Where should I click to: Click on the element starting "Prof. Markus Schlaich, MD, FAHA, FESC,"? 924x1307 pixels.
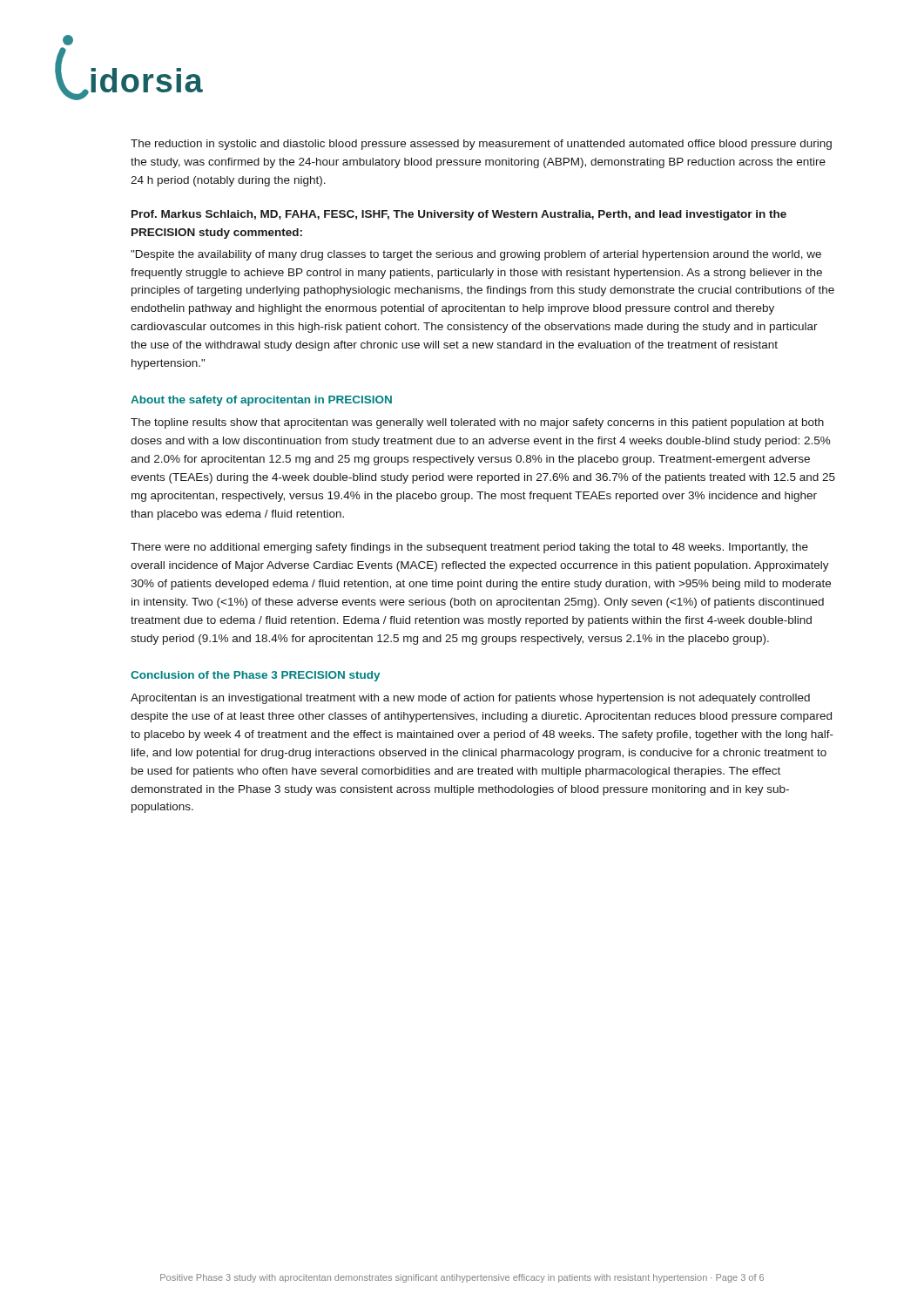(x=459, y=223)
